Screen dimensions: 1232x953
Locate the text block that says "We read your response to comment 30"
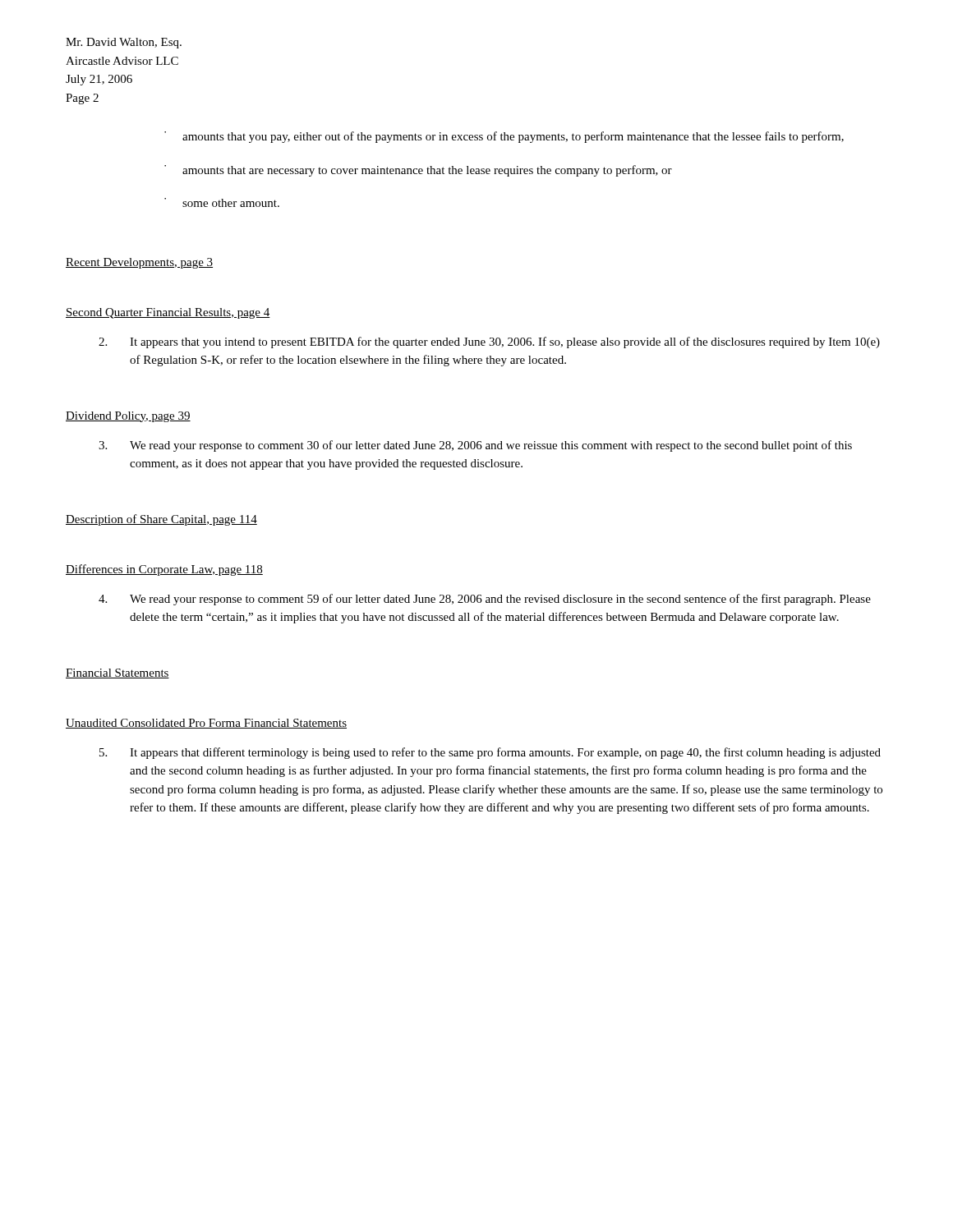pyautogui.click(x=493, y=454)
